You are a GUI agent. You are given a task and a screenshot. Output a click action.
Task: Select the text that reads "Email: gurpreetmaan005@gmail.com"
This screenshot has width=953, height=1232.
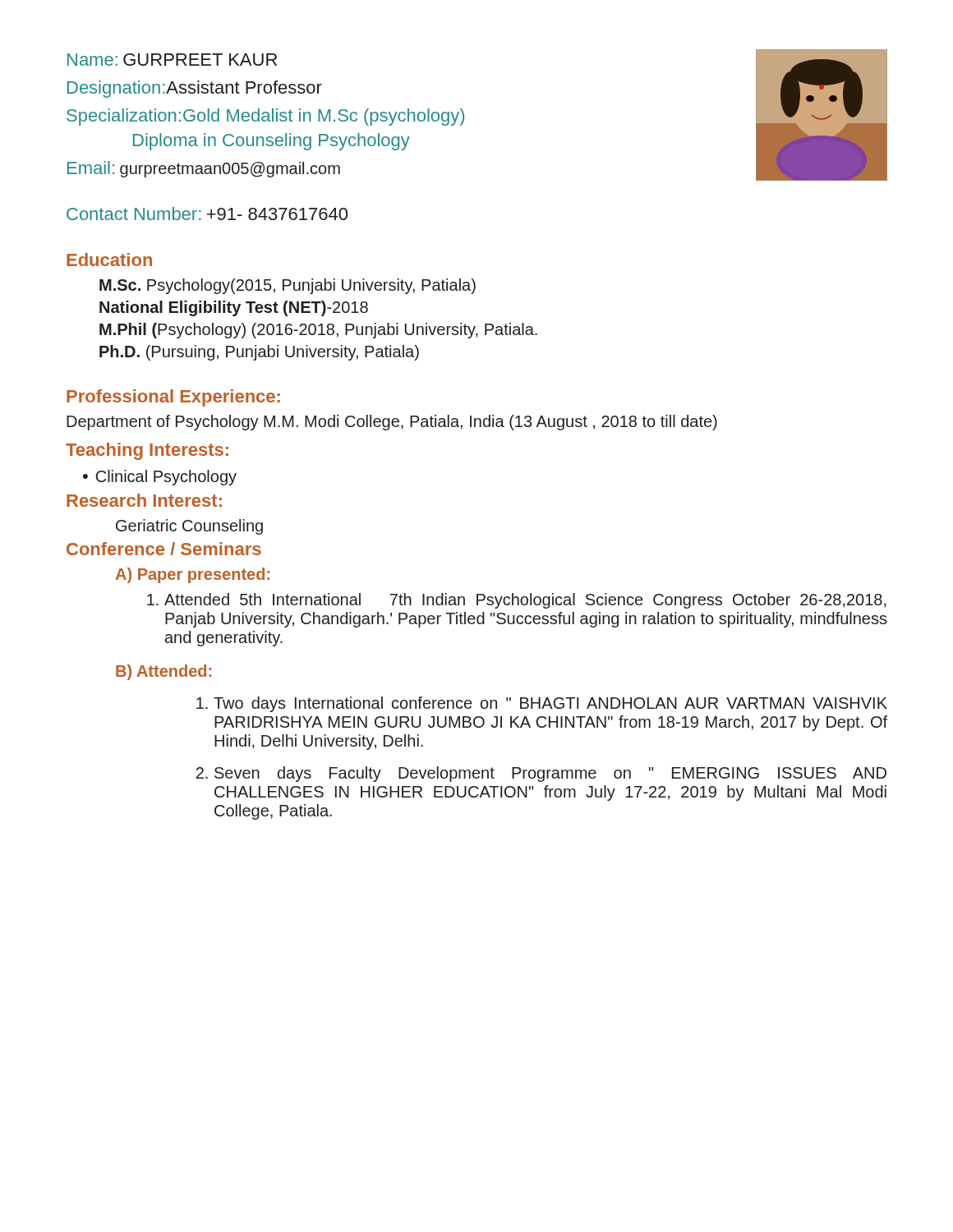pos(203,168)
